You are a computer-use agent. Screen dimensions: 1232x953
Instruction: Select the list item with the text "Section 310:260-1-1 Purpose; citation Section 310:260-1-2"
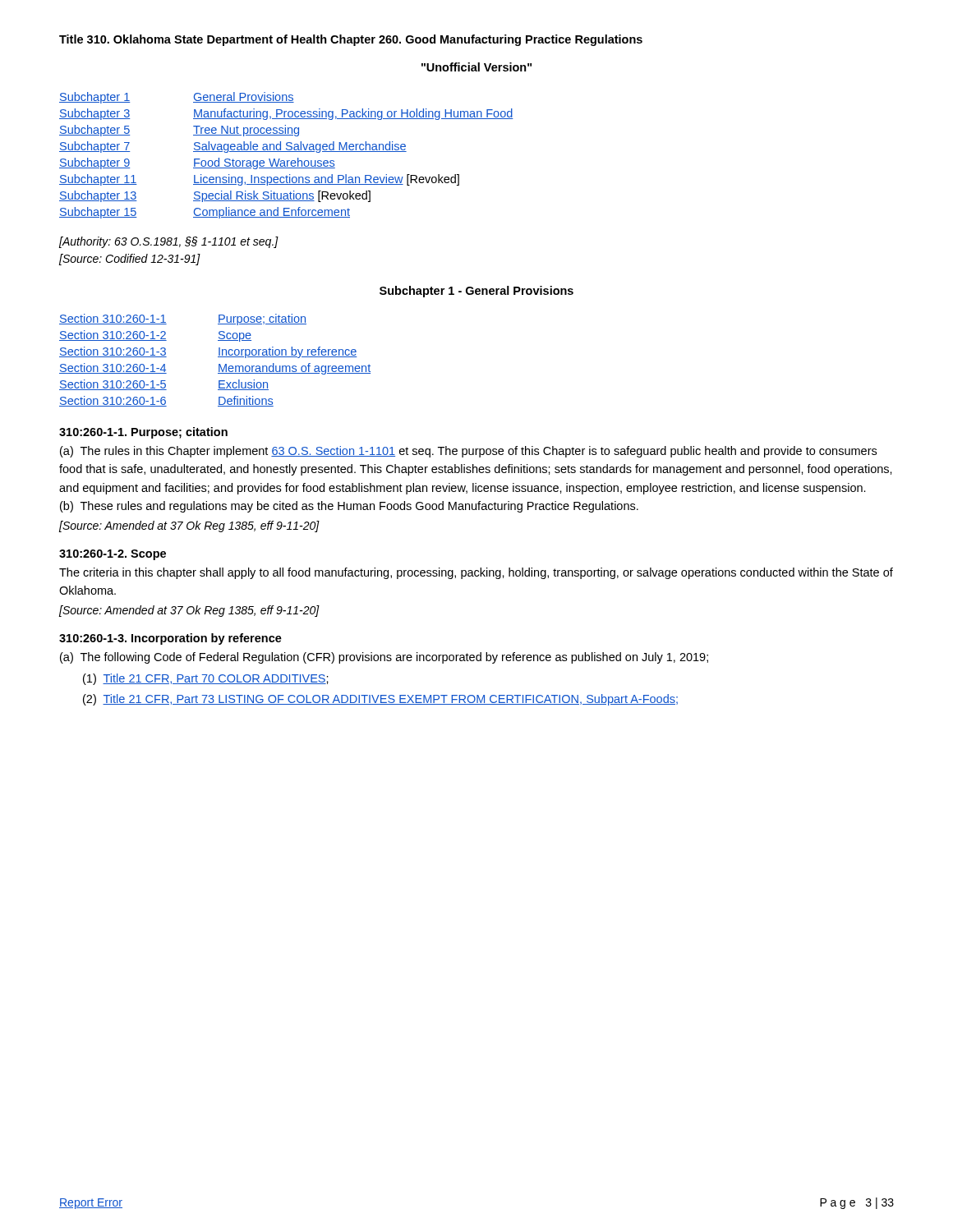215,360
